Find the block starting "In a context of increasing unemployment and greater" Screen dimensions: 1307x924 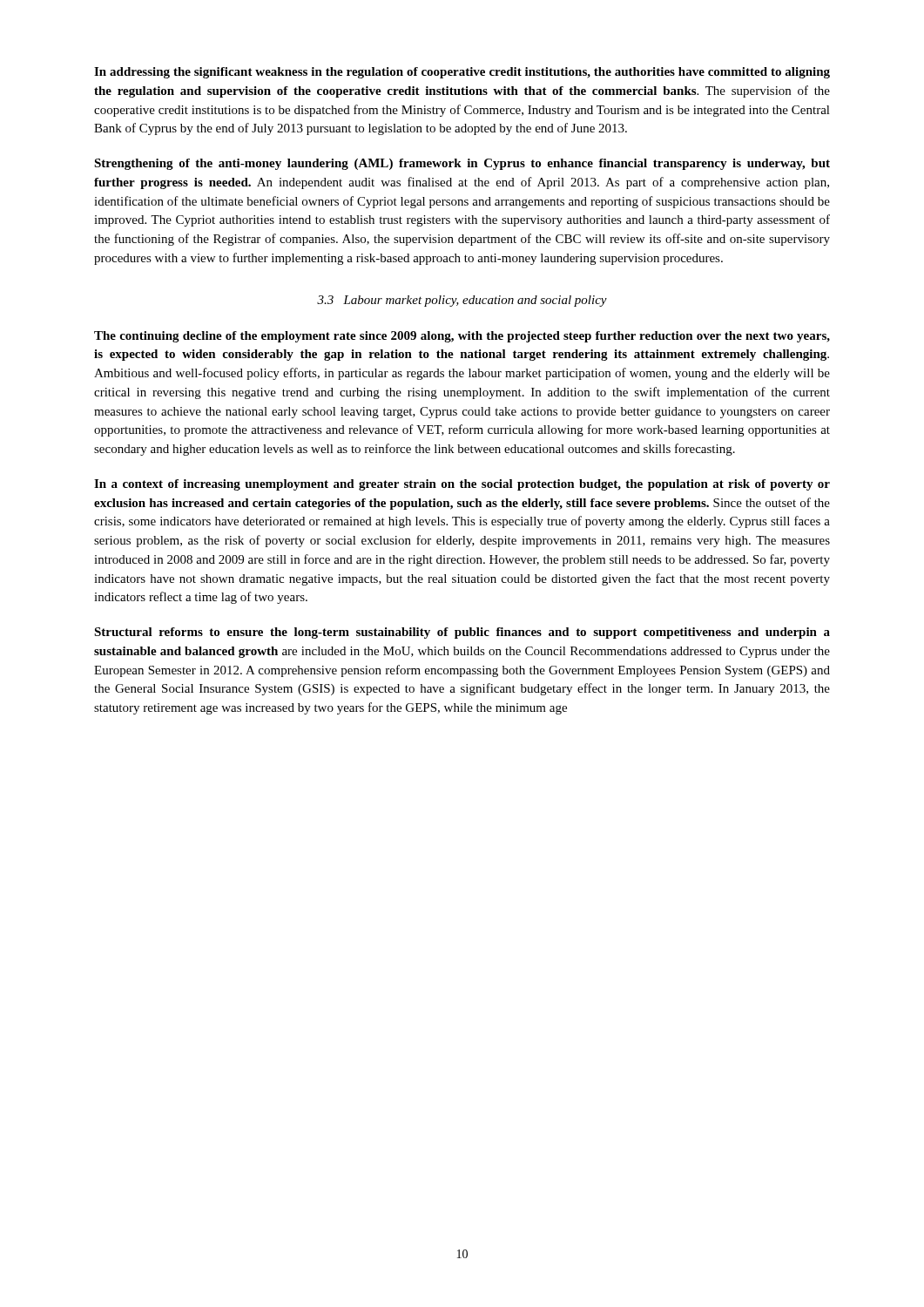click(462, 540)
